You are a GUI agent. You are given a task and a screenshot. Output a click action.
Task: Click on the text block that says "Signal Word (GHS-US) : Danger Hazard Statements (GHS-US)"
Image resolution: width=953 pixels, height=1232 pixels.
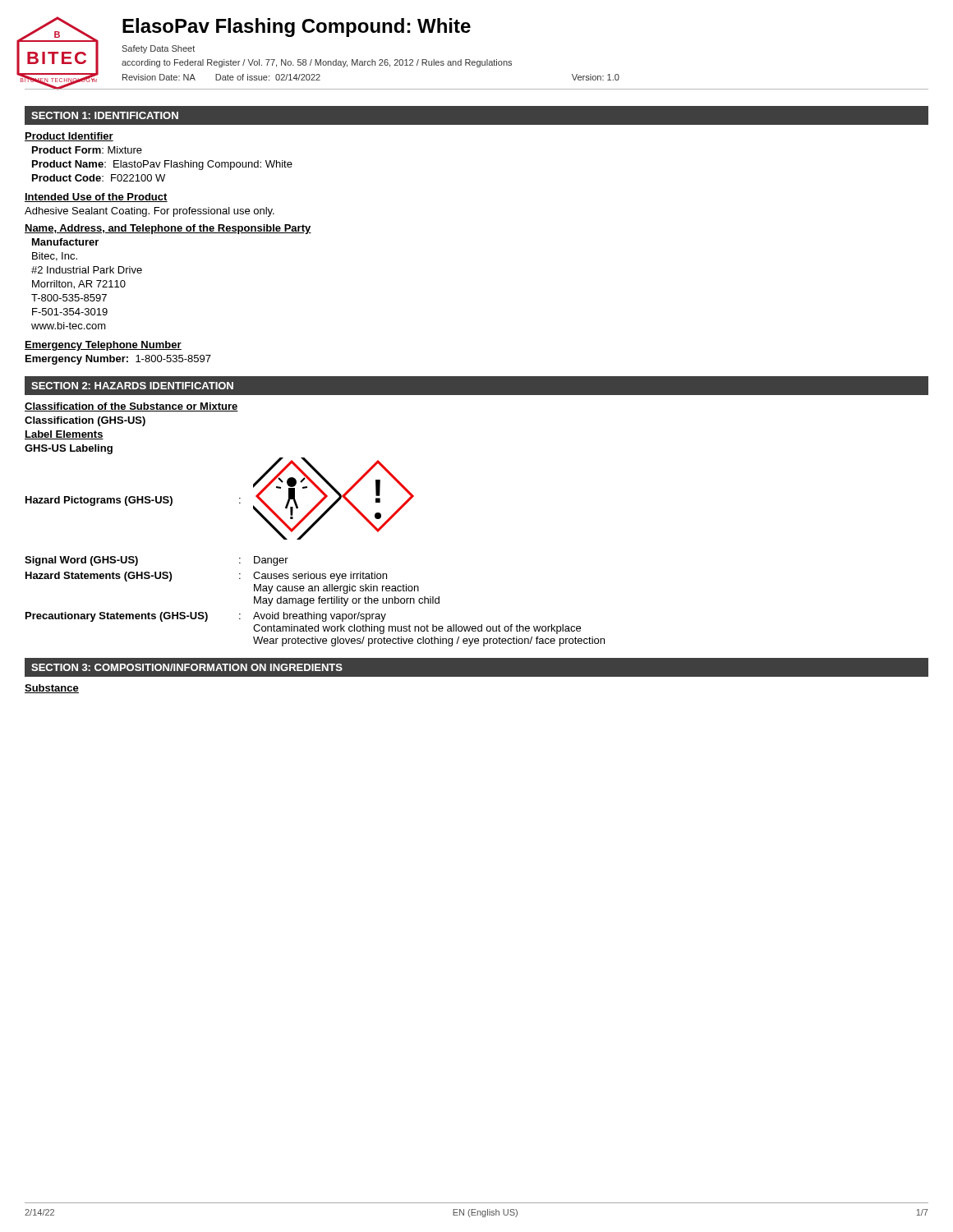click(315, 601)
